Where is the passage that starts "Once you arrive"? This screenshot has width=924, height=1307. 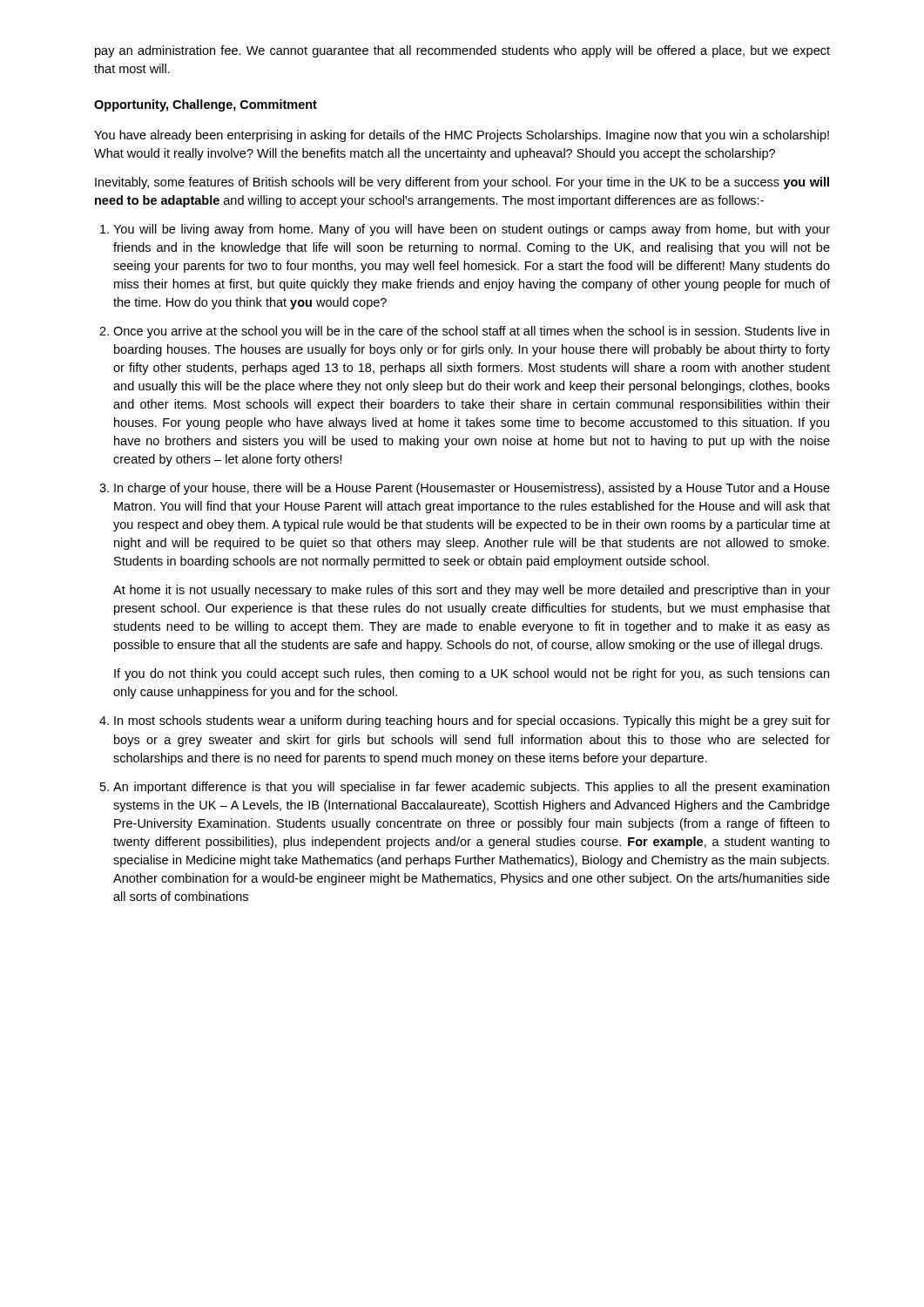coord(472,396)
